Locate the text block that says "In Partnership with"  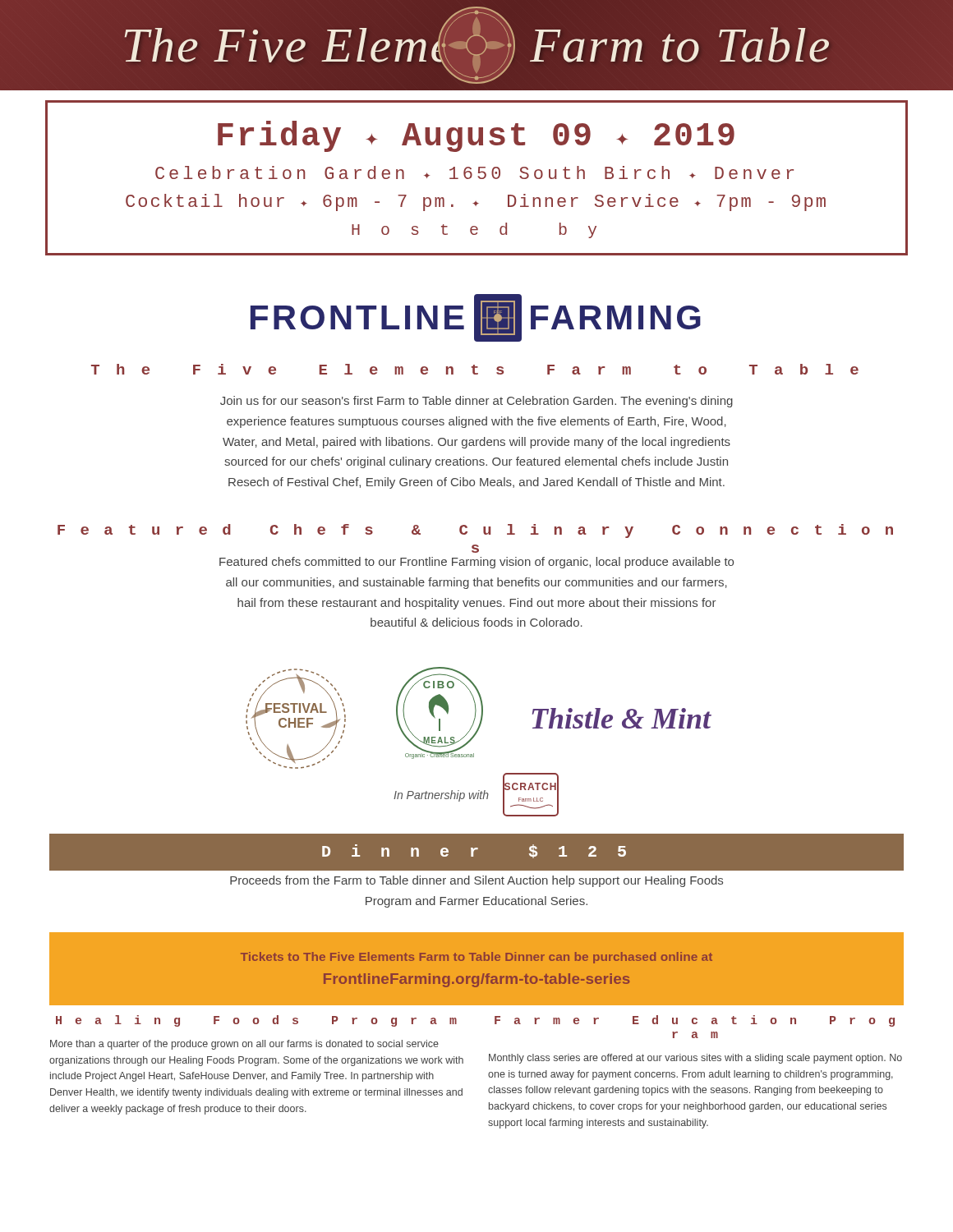click(x=476, y=795)
